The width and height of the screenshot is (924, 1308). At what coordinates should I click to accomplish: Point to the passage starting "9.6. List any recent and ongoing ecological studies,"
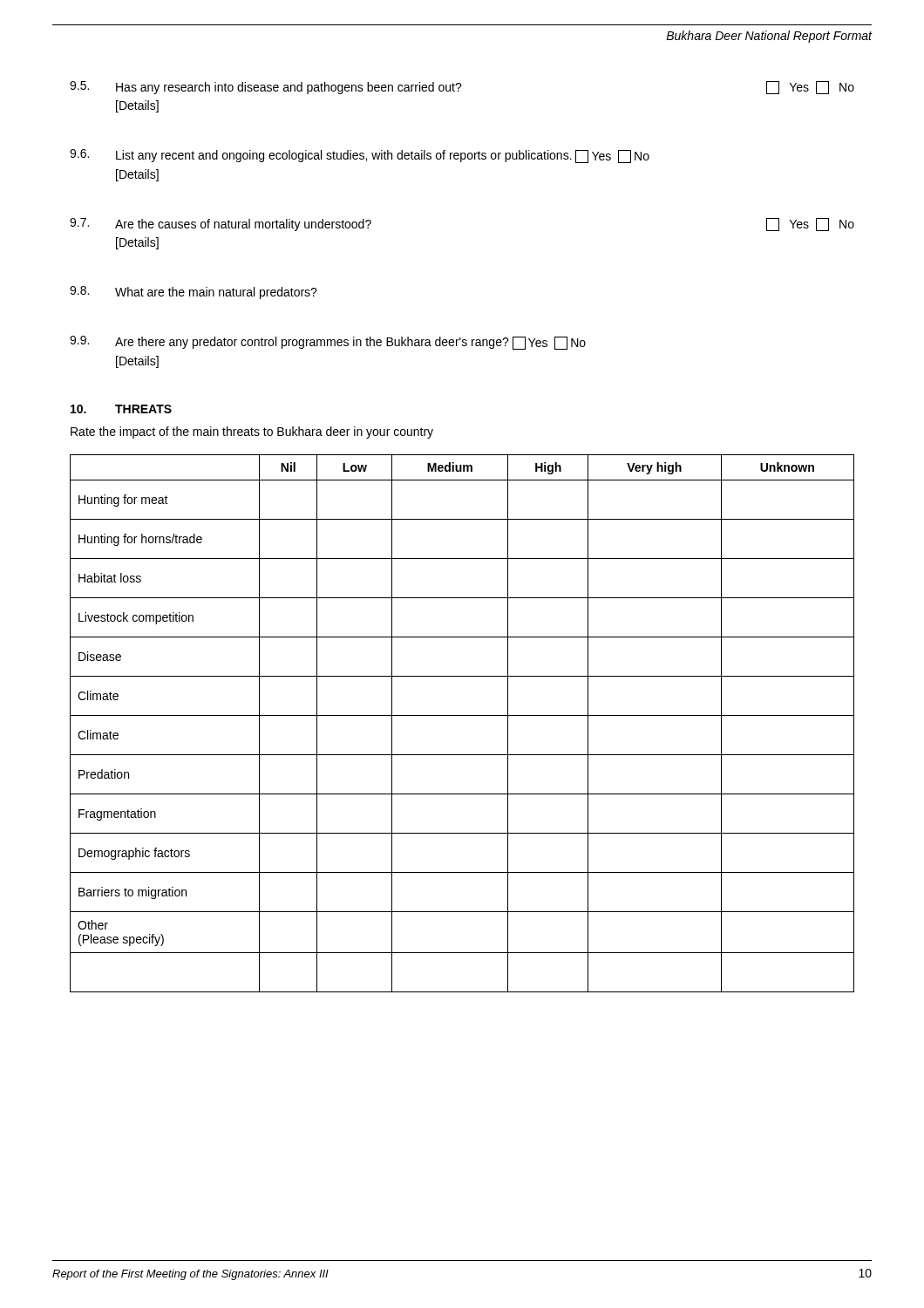coord(462,165)
